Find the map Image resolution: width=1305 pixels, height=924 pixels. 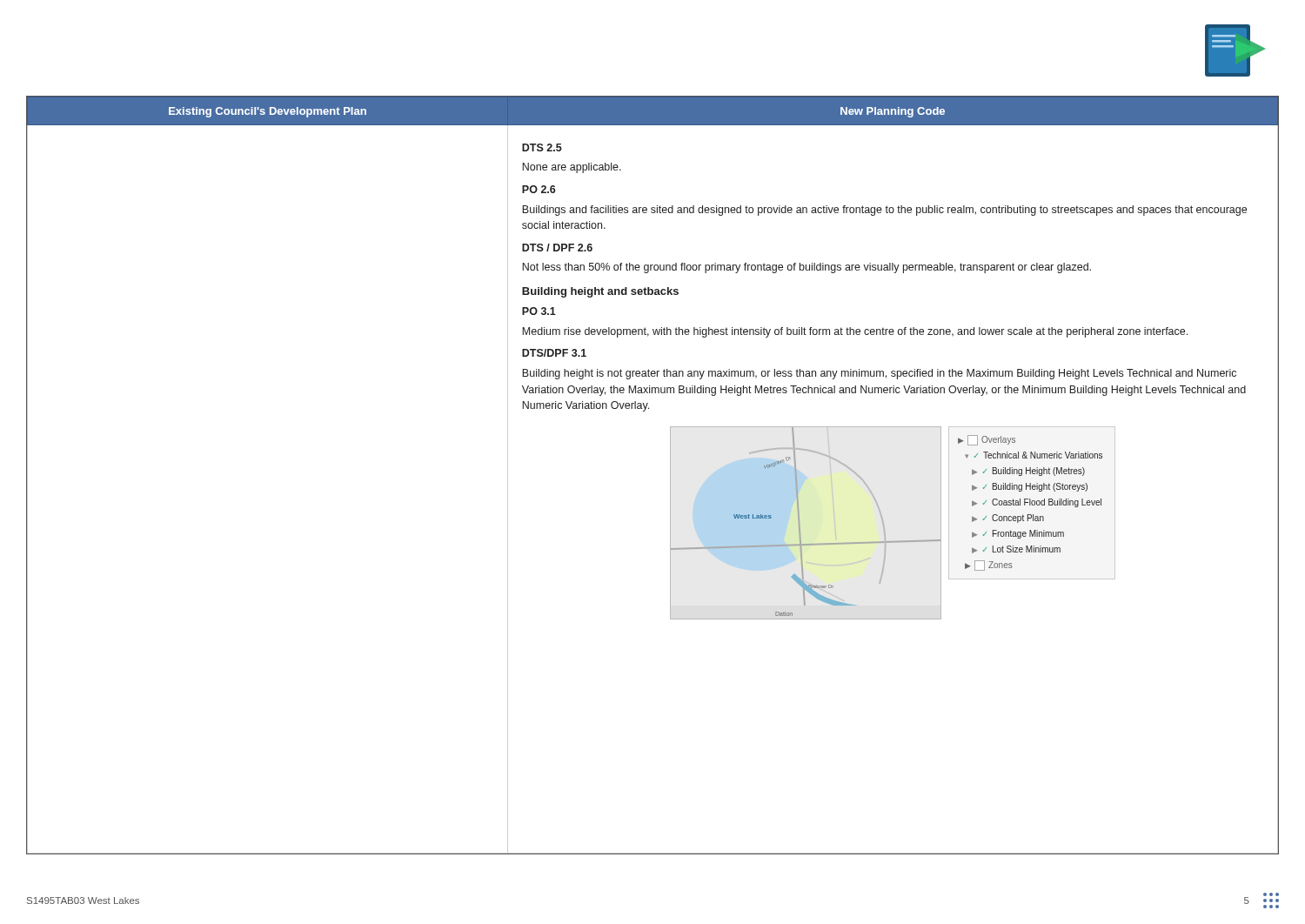coord(893,523)
